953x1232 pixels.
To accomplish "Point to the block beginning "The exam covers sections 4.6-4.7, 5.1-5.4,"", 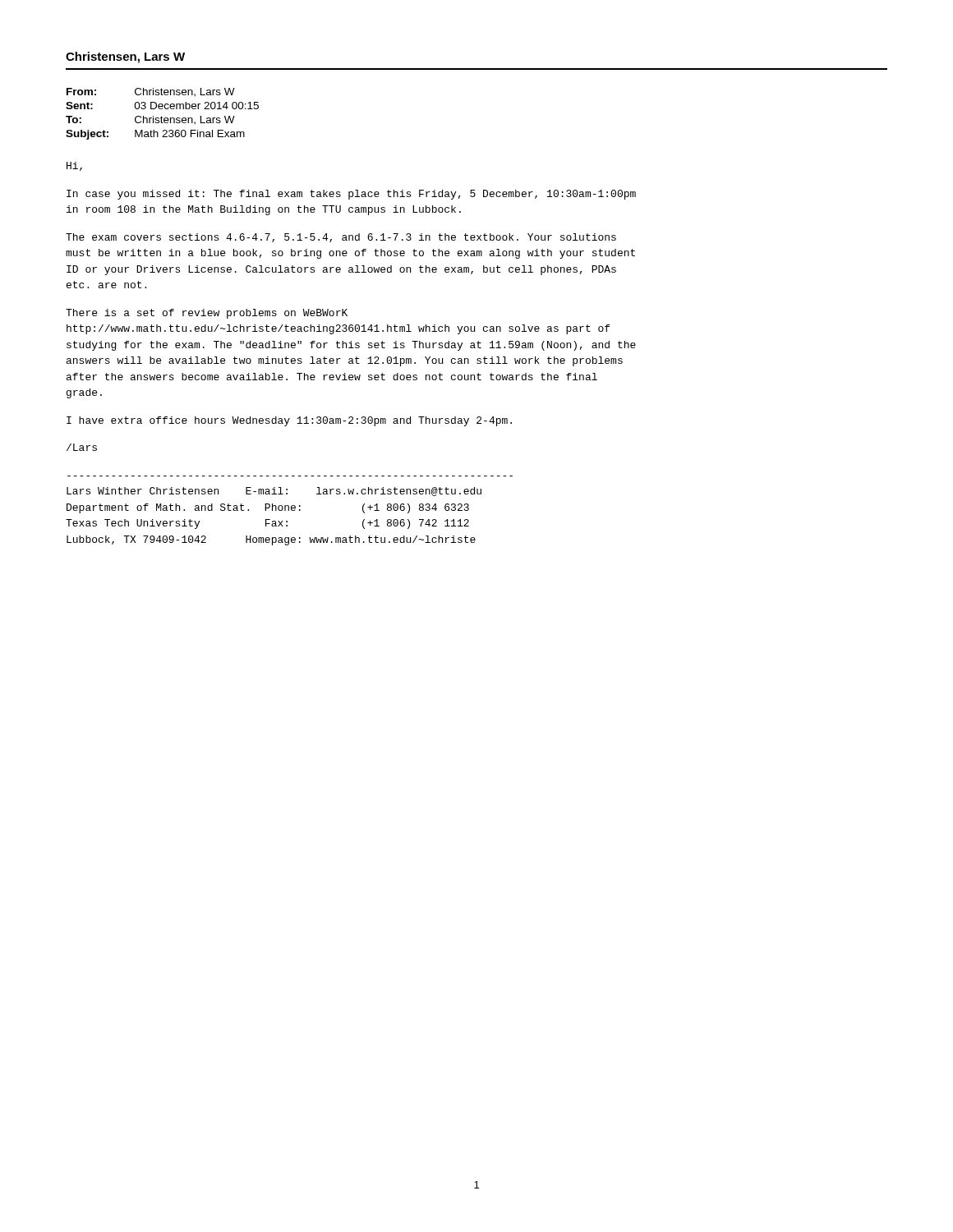I will point(351,261).
